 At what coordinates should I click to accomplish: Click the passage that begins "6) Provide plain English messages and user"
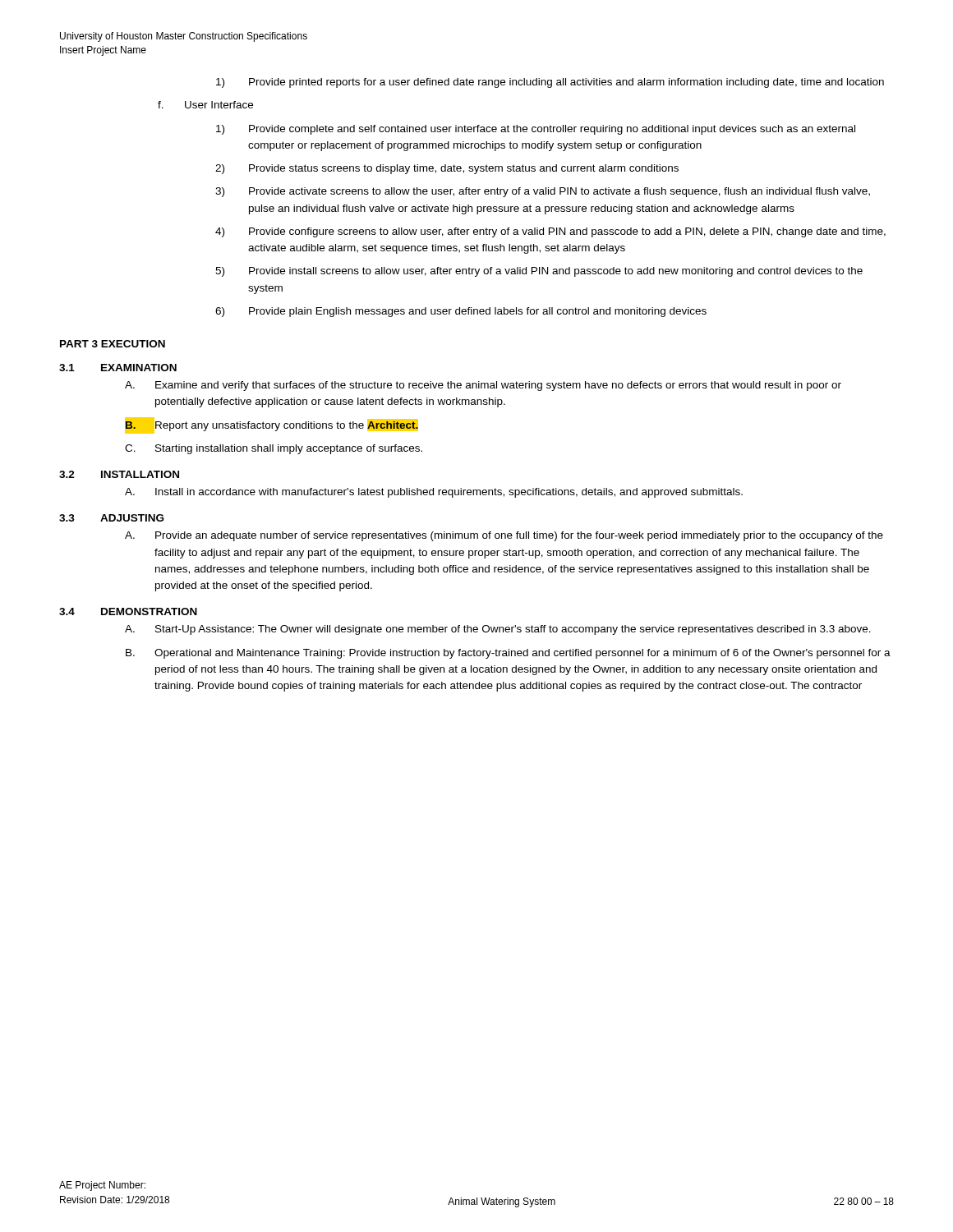click(555, 311)
